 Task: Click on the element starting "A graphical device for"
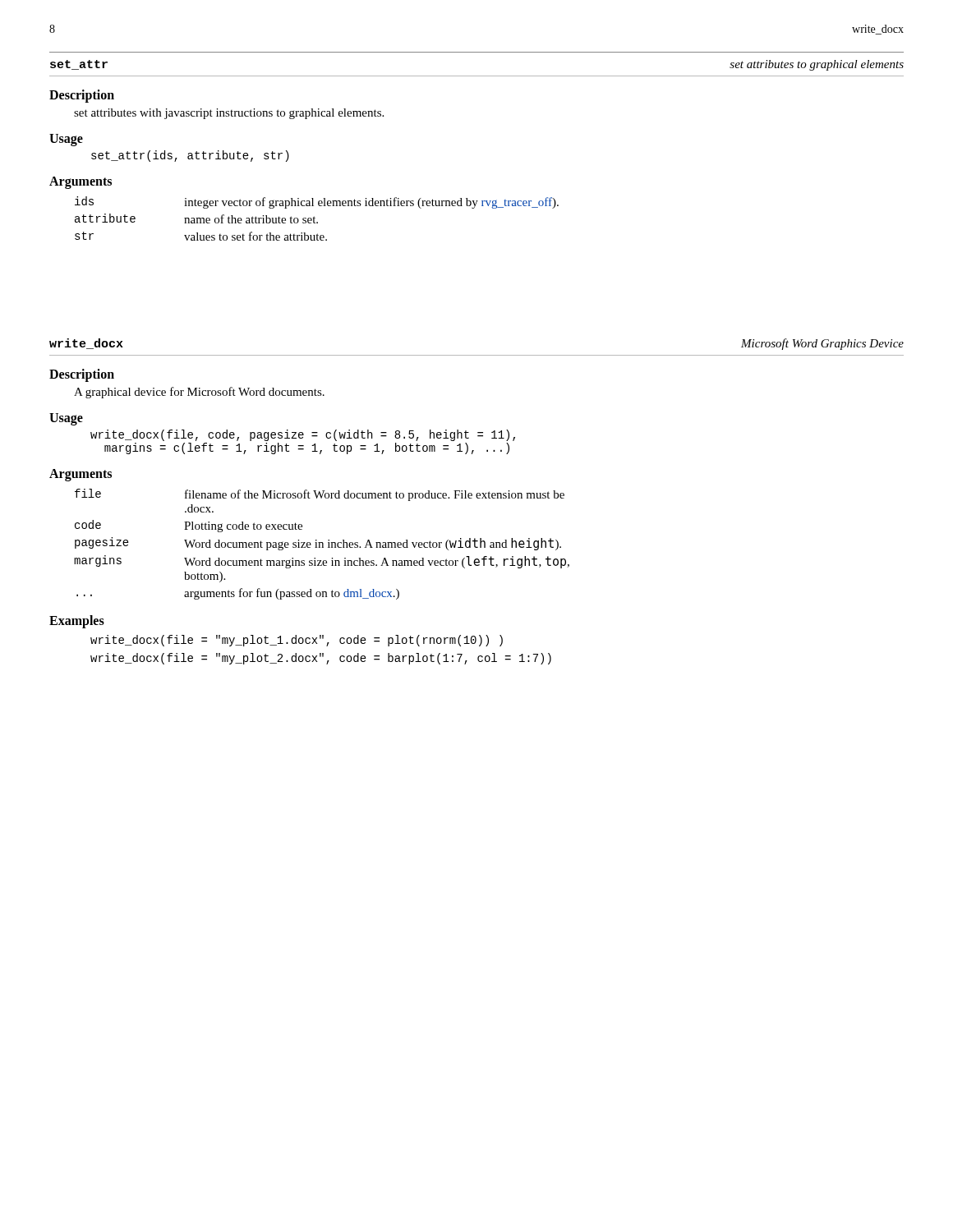point(199,392)
